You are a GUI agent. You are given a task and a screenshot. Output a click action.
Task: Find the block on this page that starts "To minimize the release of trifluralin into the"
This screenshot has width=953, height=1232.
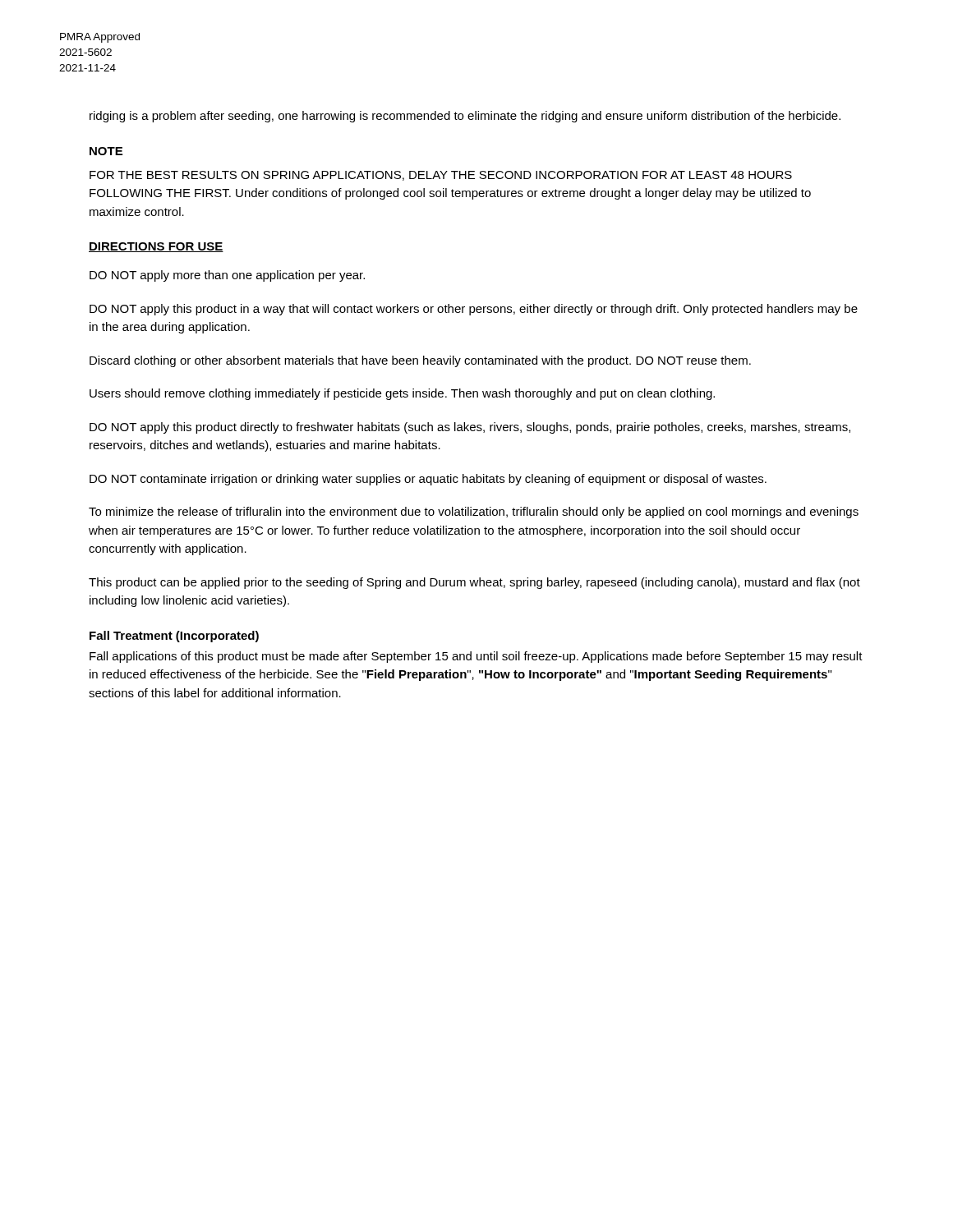(474, 530)
